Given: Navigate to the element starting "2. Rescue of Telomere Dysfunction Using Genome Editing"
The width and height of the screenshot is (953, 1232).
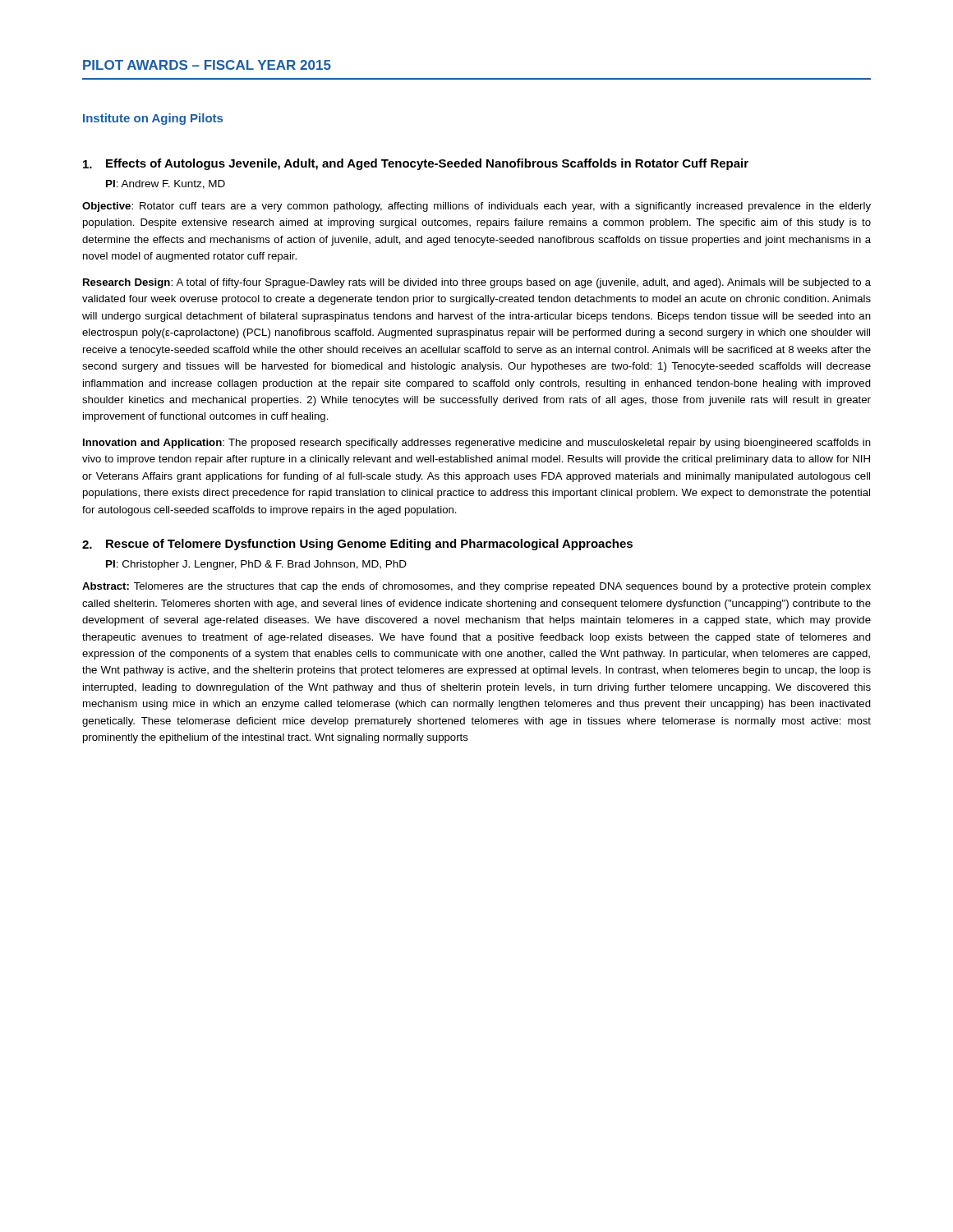Looking at the screenshot, I should click(x=476, y=545).
